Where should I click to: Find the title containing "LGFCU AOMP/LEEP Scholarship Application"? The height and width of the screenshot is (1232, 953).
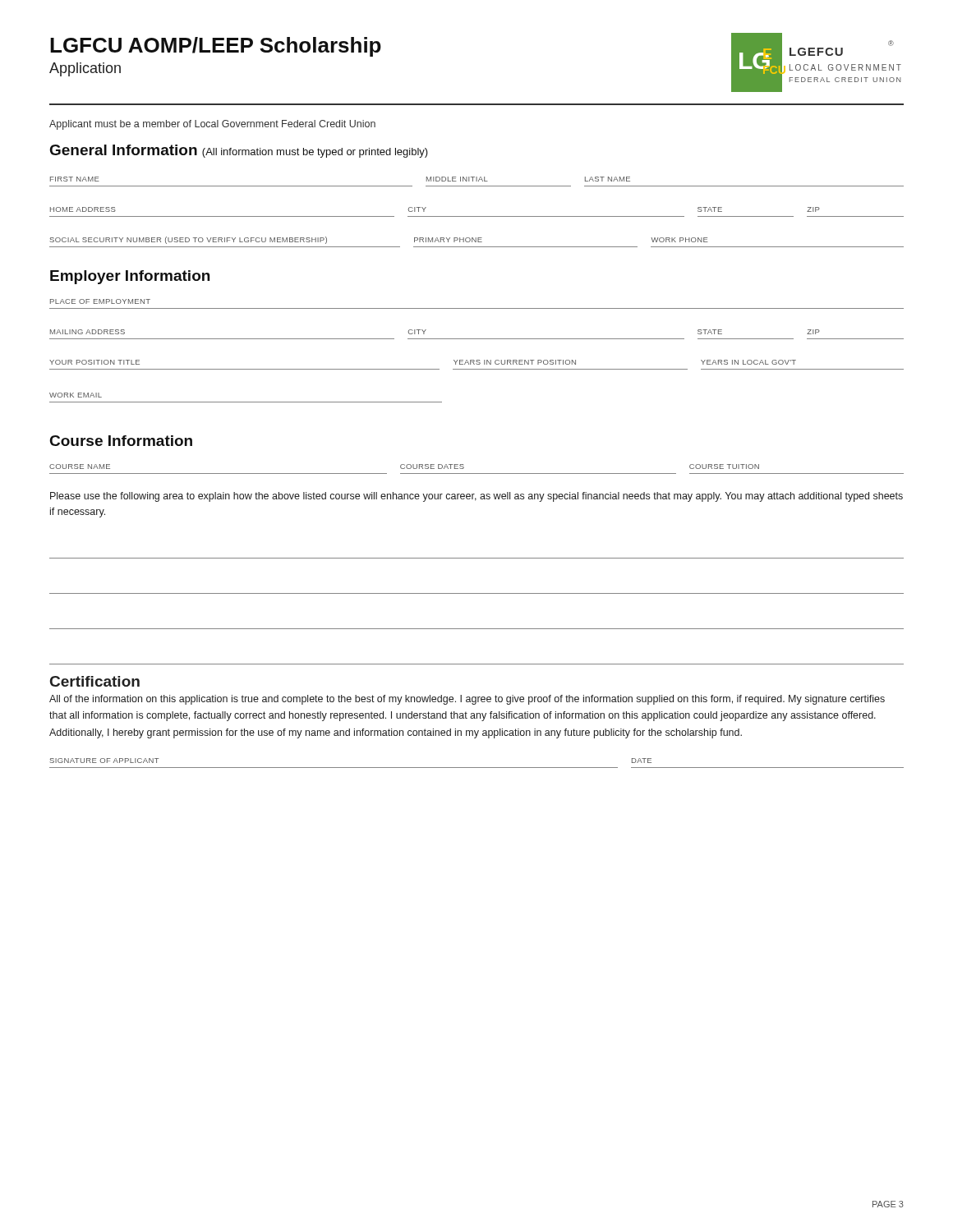point(215,55)
